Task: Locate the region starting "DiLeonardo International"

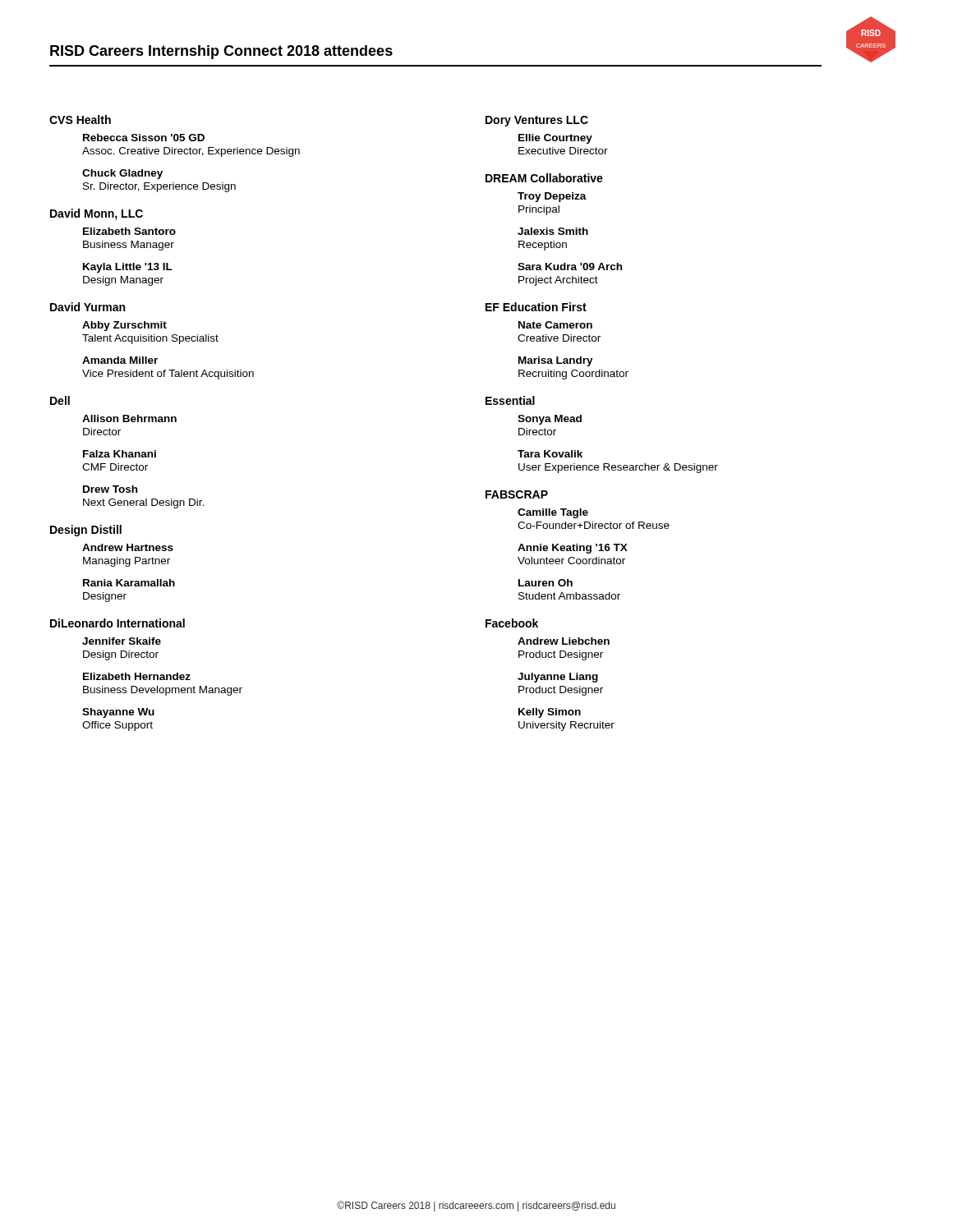Action: point(117,623)
